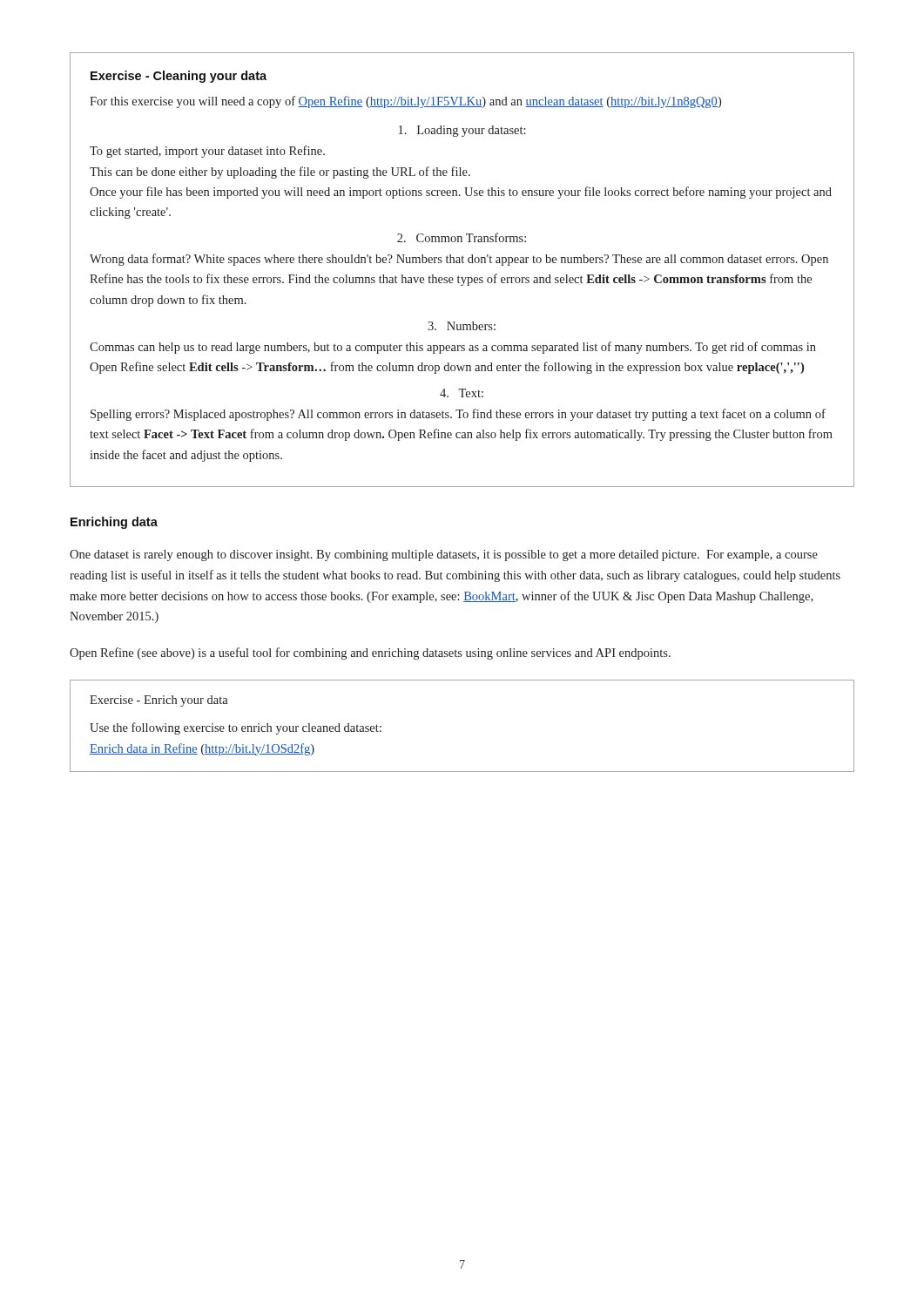The height and width of the screenshot is (1307, 924).
Task: Where is the passage that starts "Use the following exercise"?
Action: (236, 738)
